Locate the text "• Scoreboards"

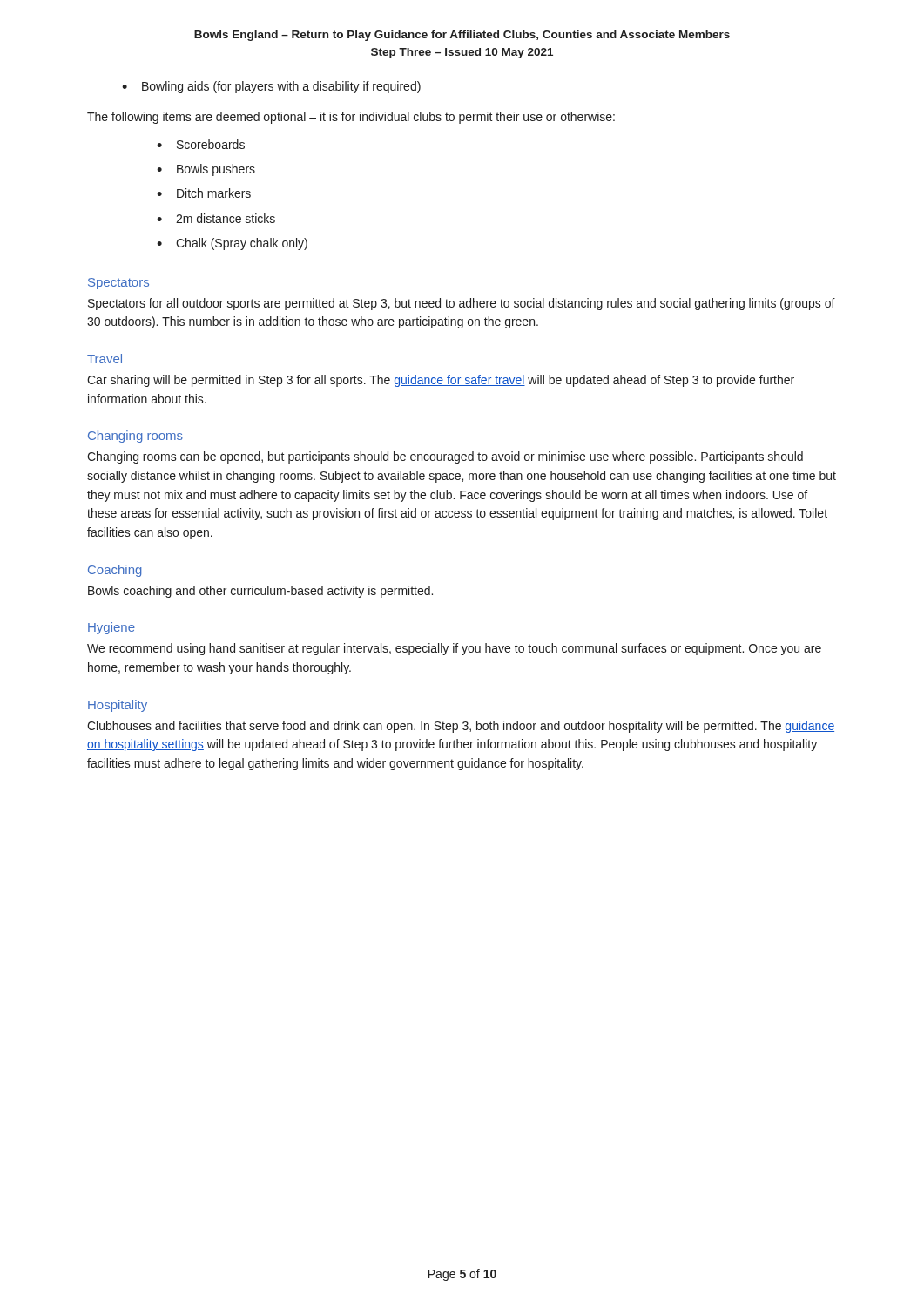point(201,144)
